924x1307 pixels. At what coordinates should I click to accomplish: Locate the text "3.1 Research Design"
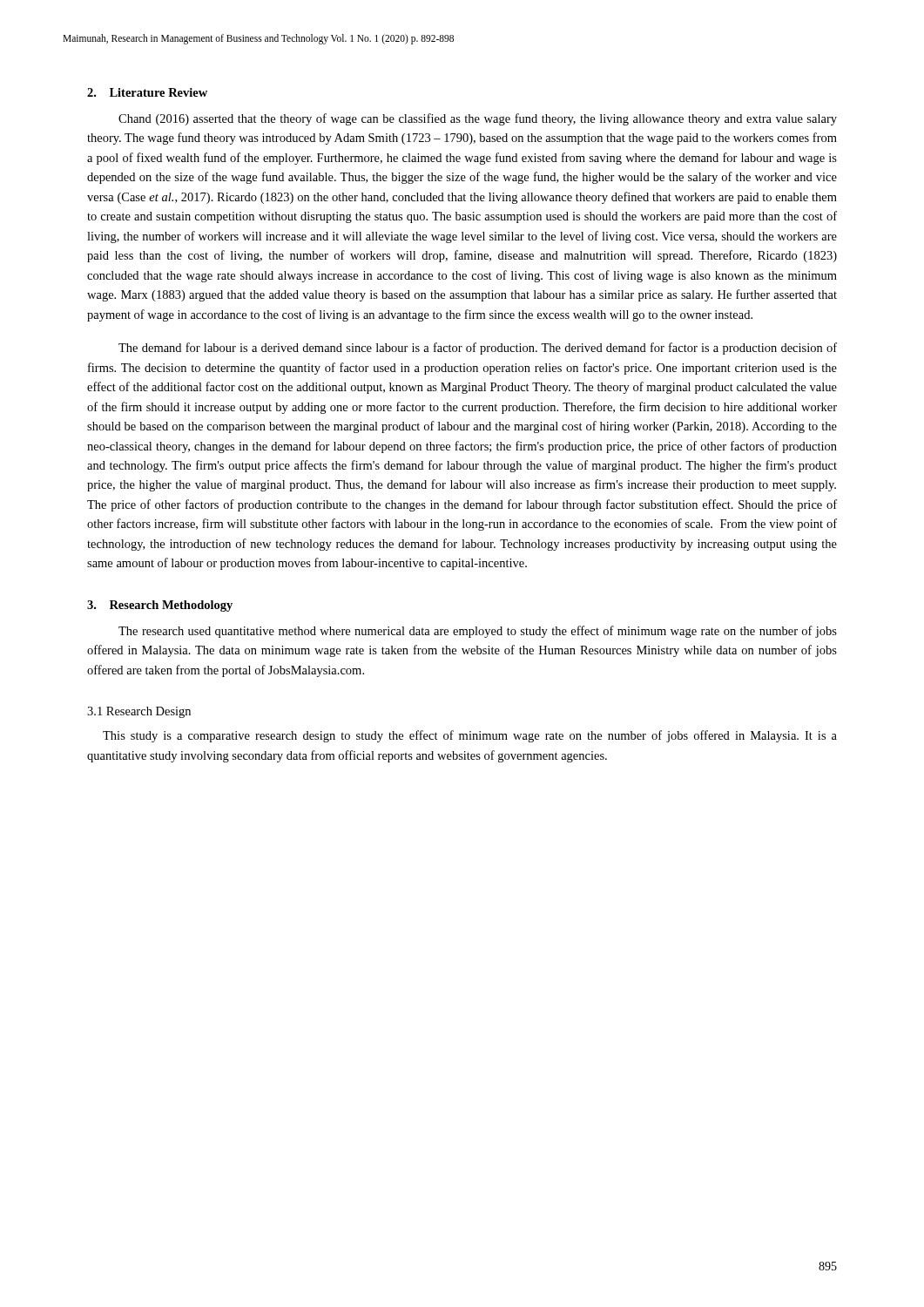pyautogui.click(x=139, y=711)
